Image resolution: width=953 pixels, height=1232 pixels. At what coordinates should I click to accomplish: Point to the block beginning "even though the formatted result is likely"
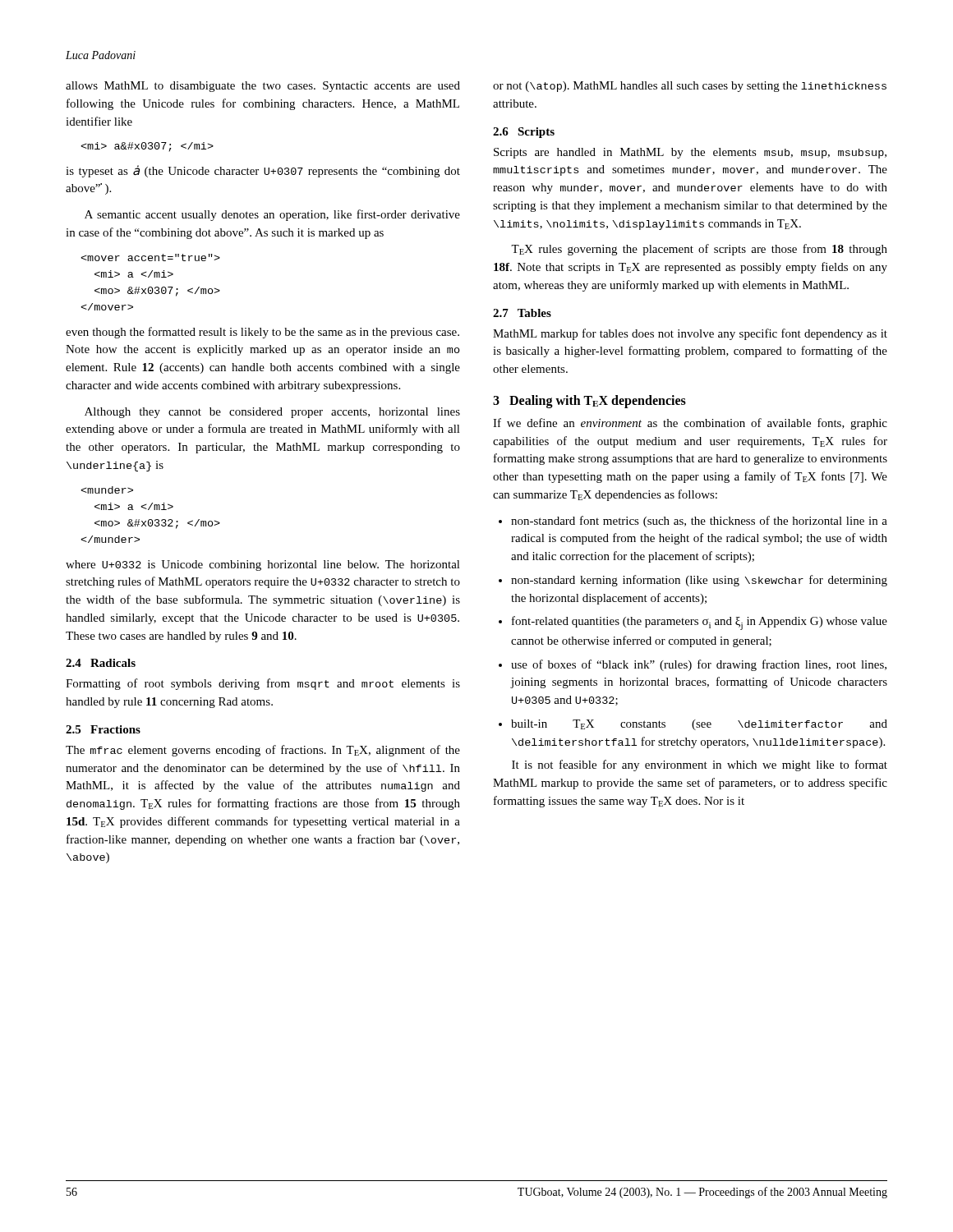click(263, 399)
